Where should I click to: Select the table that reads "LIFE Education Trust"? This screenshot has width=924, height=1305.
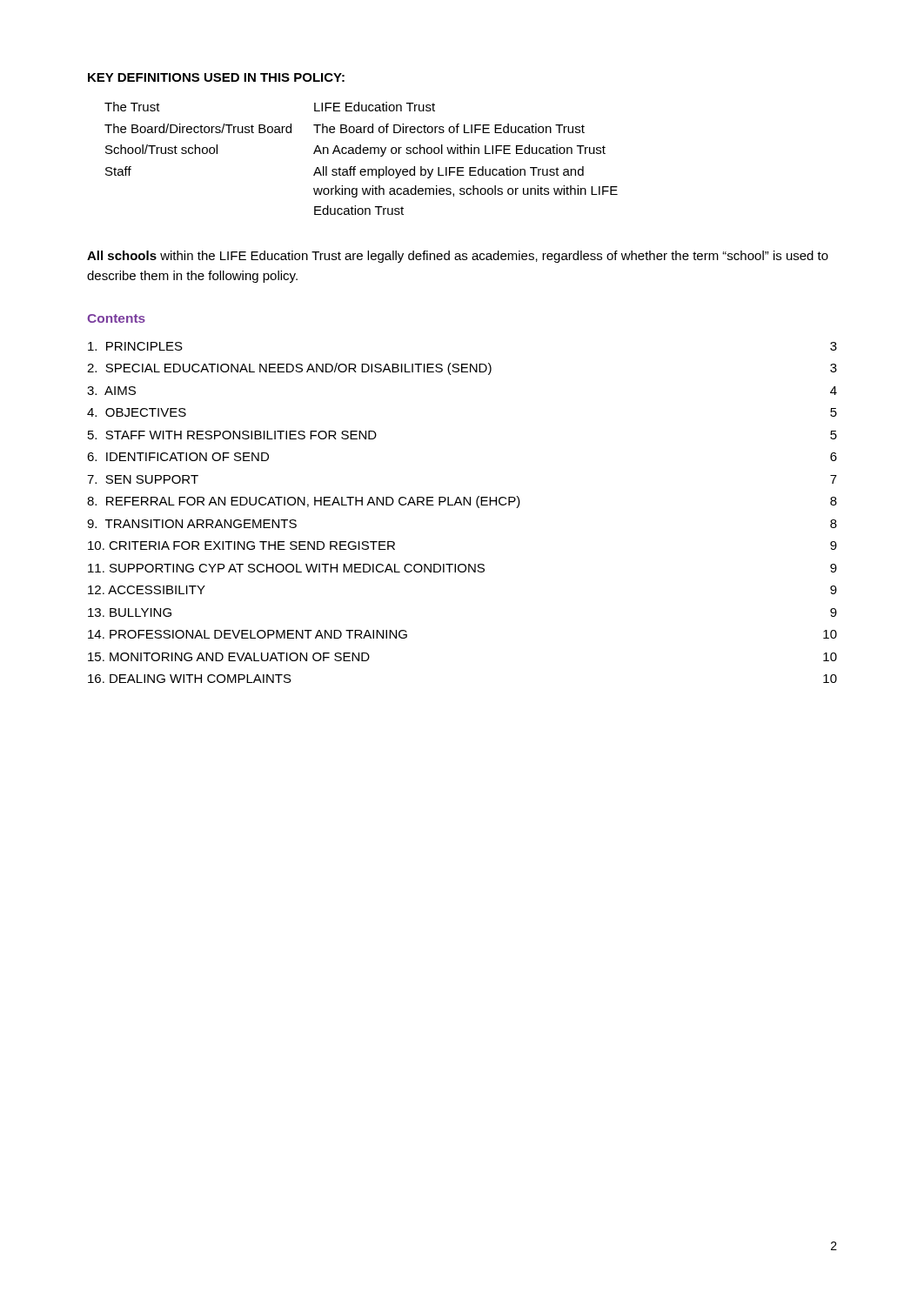pos(462,159)
